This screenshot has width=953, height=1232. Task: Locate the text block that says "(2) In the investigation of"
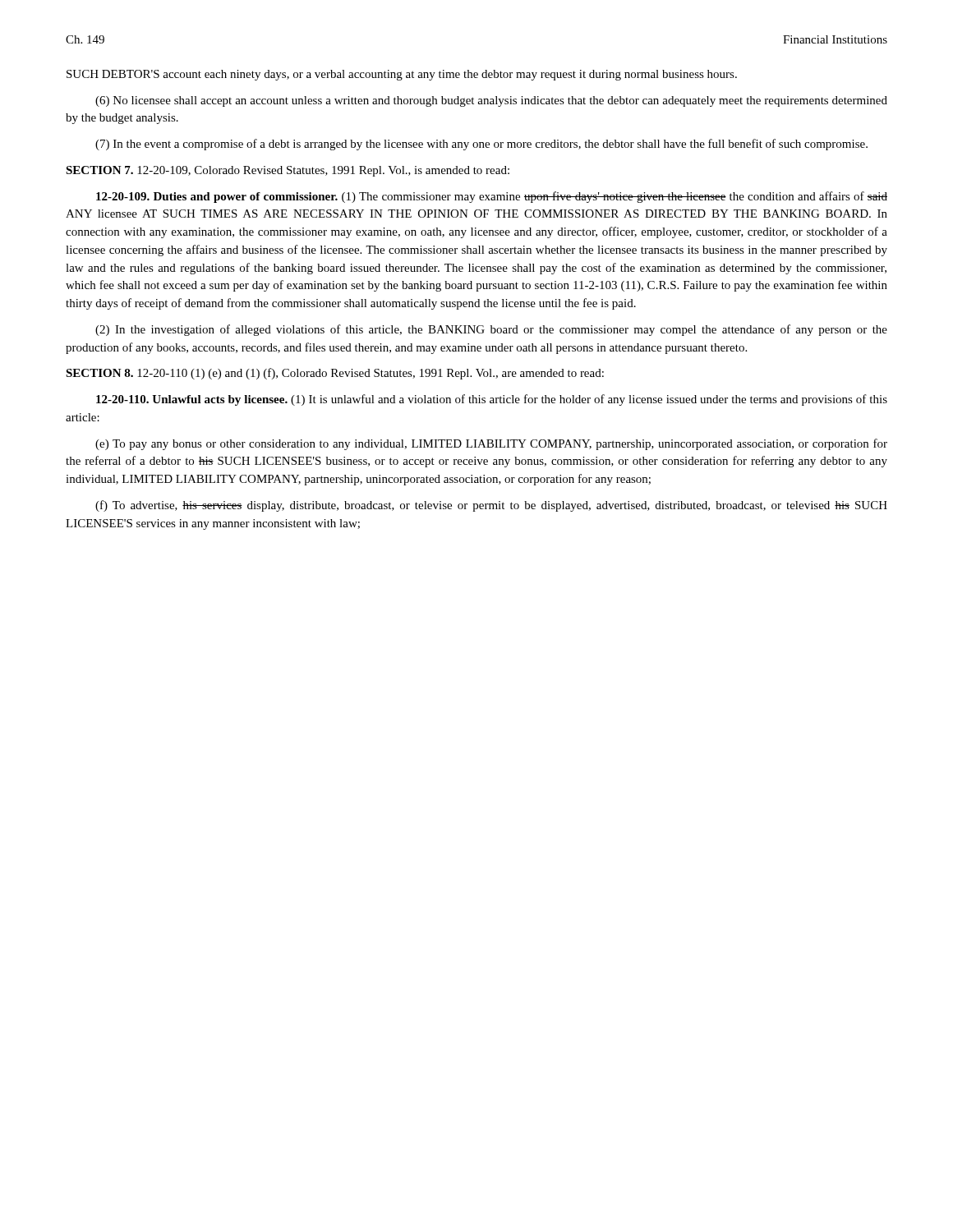click(x=476, y=339)
